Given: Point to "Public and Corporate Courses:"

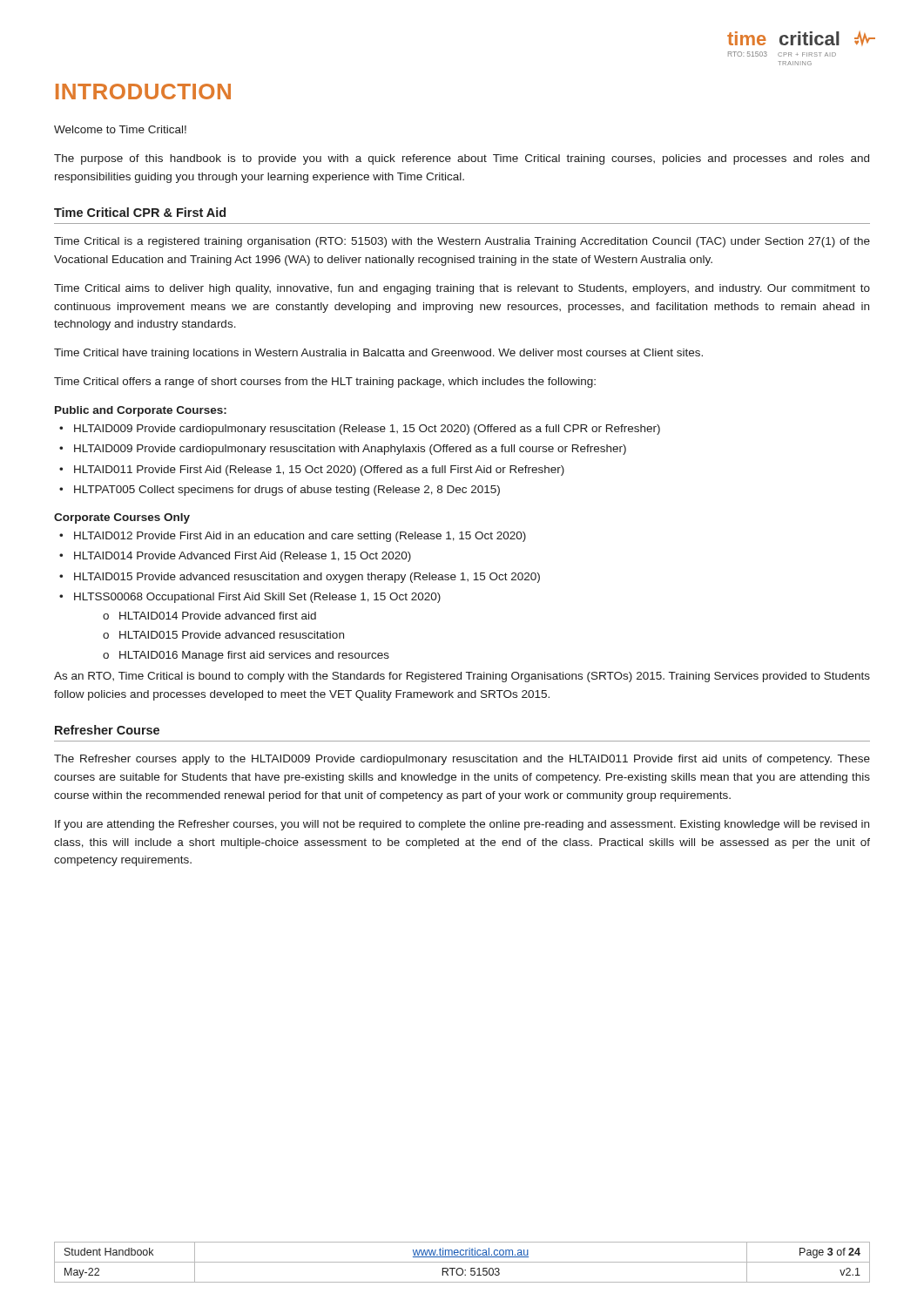Looking at the screenshot, I should point(141,410).
